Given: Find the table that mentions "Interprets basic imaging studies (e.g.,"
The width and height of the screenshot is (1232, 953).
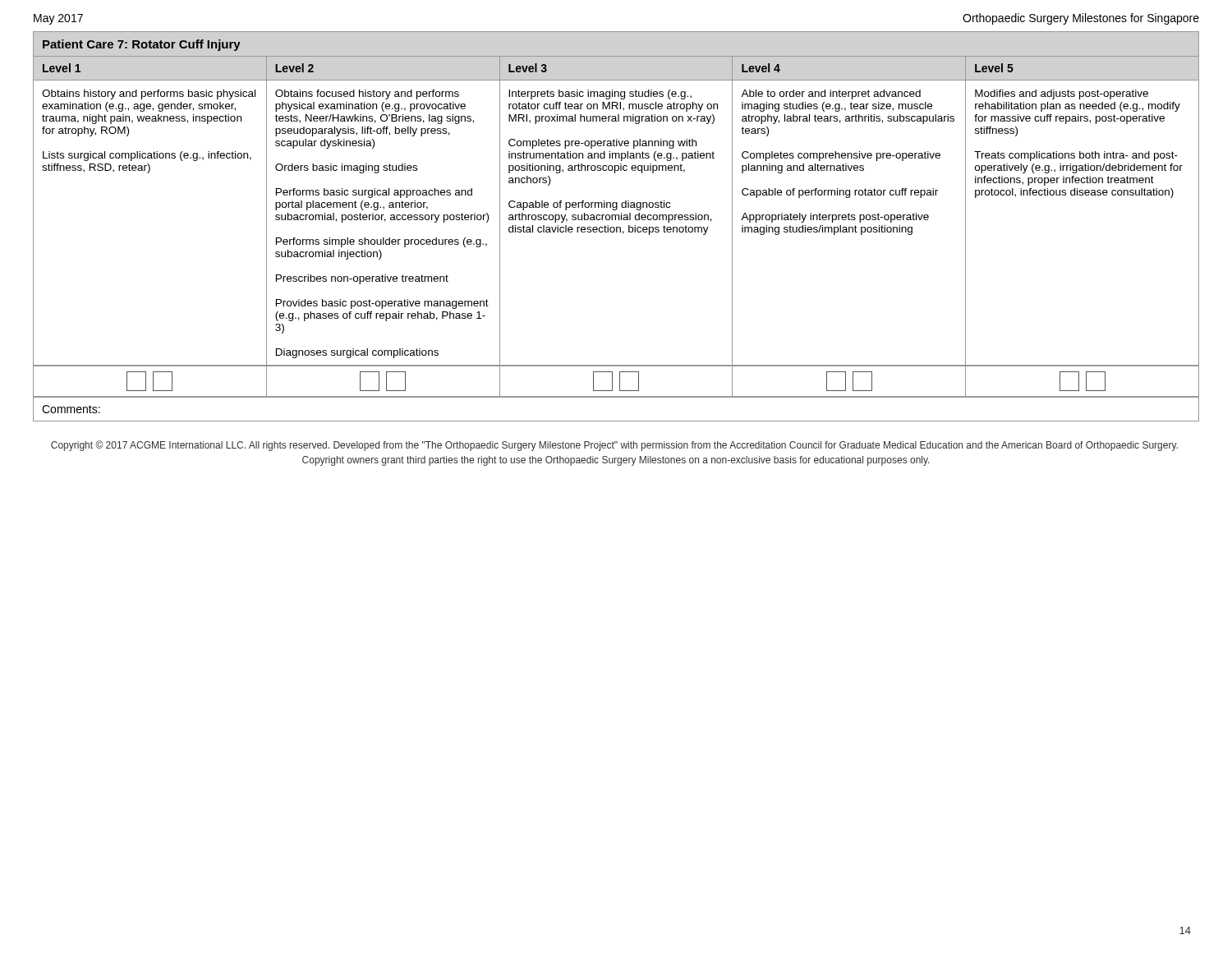Looking at the screenshot, I should pos(616,239).
